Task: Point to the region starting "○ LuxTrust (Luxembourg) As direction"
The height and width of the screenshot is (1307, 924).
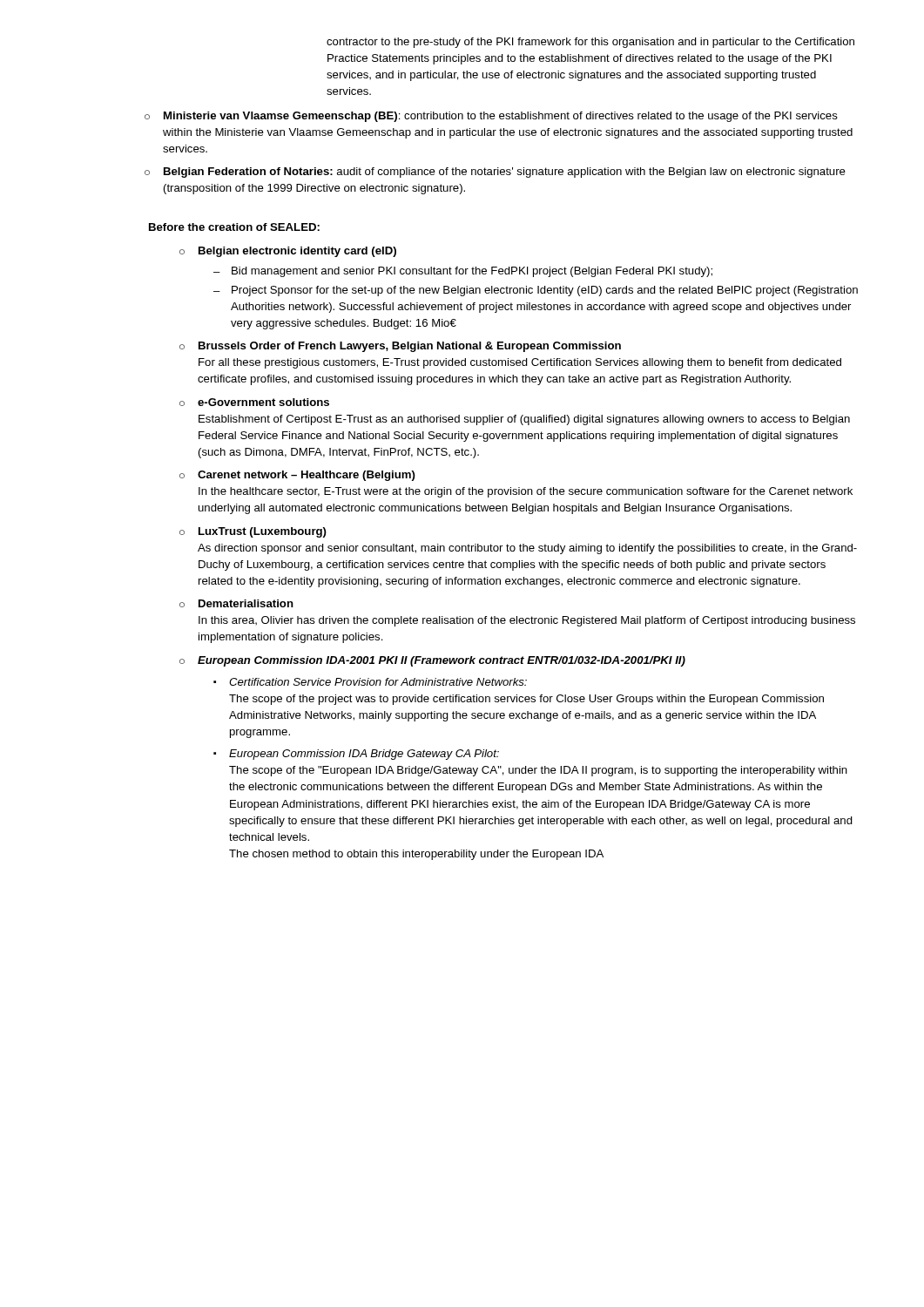Action: pyautogui.click(x=519, y=556)
